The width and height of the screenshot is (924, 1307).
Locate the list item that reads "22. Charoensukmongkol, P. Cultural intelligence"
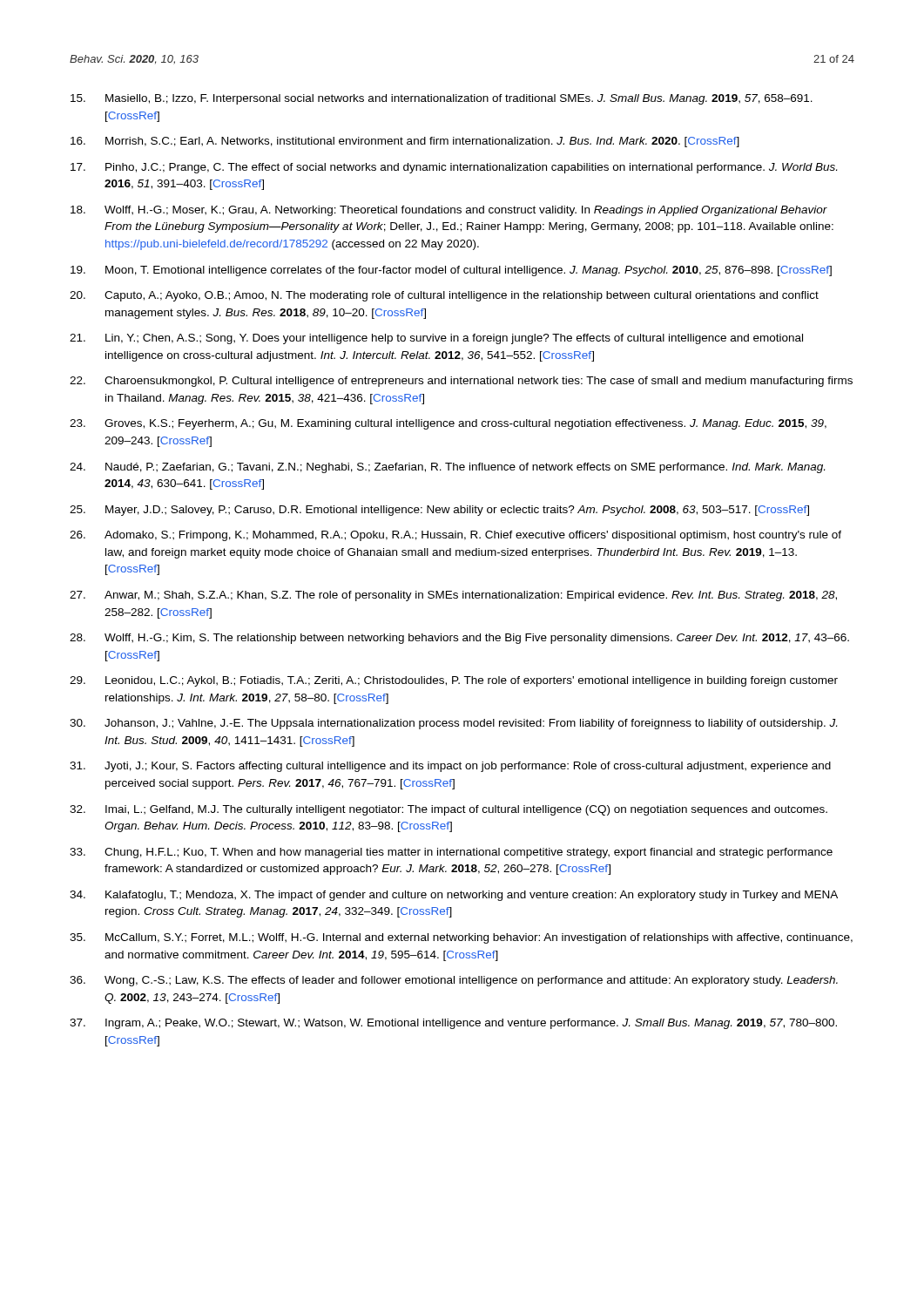pyautogui.click(x=462, y=389)
